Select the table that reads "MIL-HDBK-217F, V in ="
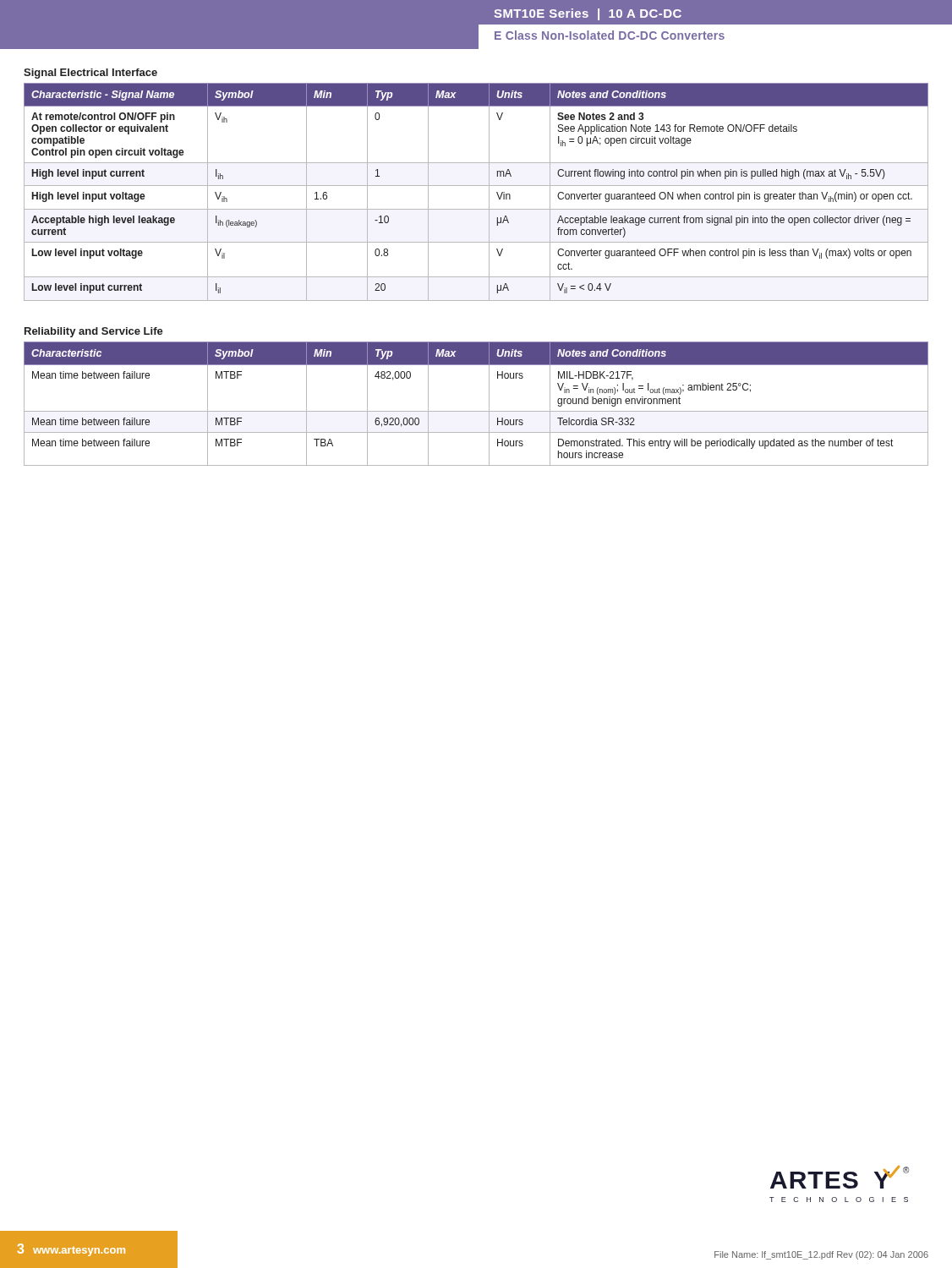952x1268 pixels. [x=476, y=403]
